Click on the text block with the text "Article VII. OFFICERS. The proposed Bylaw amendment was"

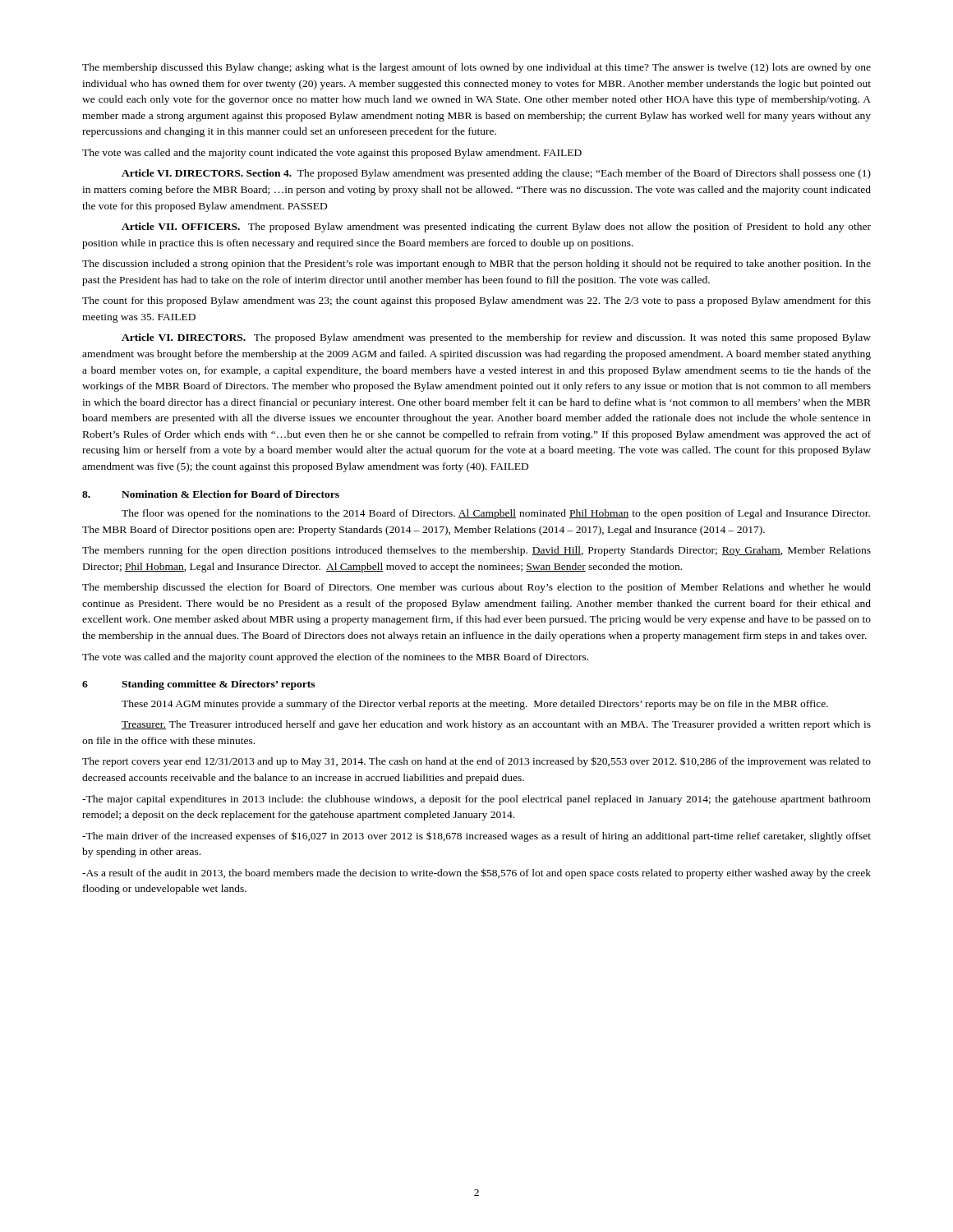[476, 235]
